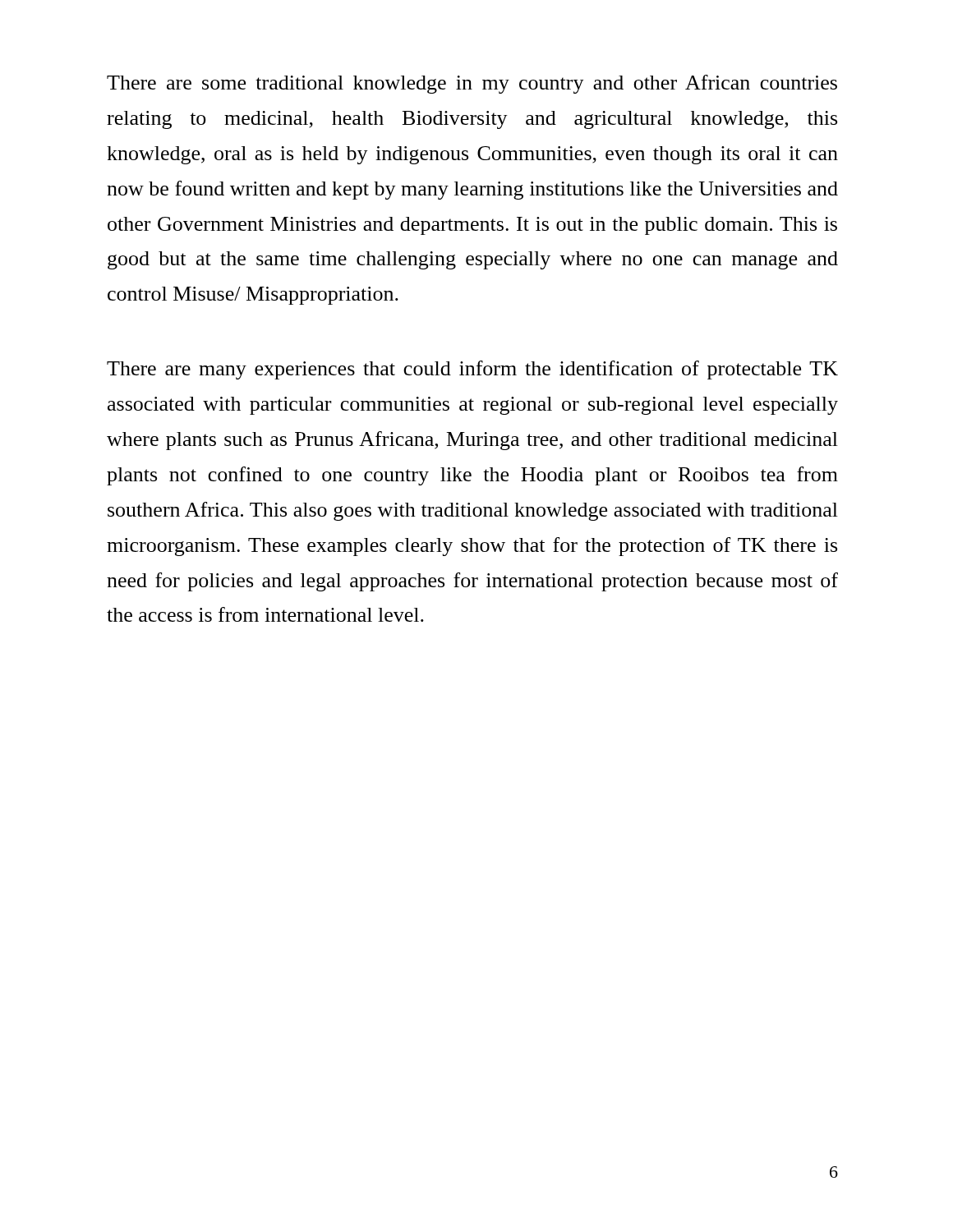Point to the text starting "There are many experiences that could inform the"
This screenshot has height=1232, width=953.
472,492
